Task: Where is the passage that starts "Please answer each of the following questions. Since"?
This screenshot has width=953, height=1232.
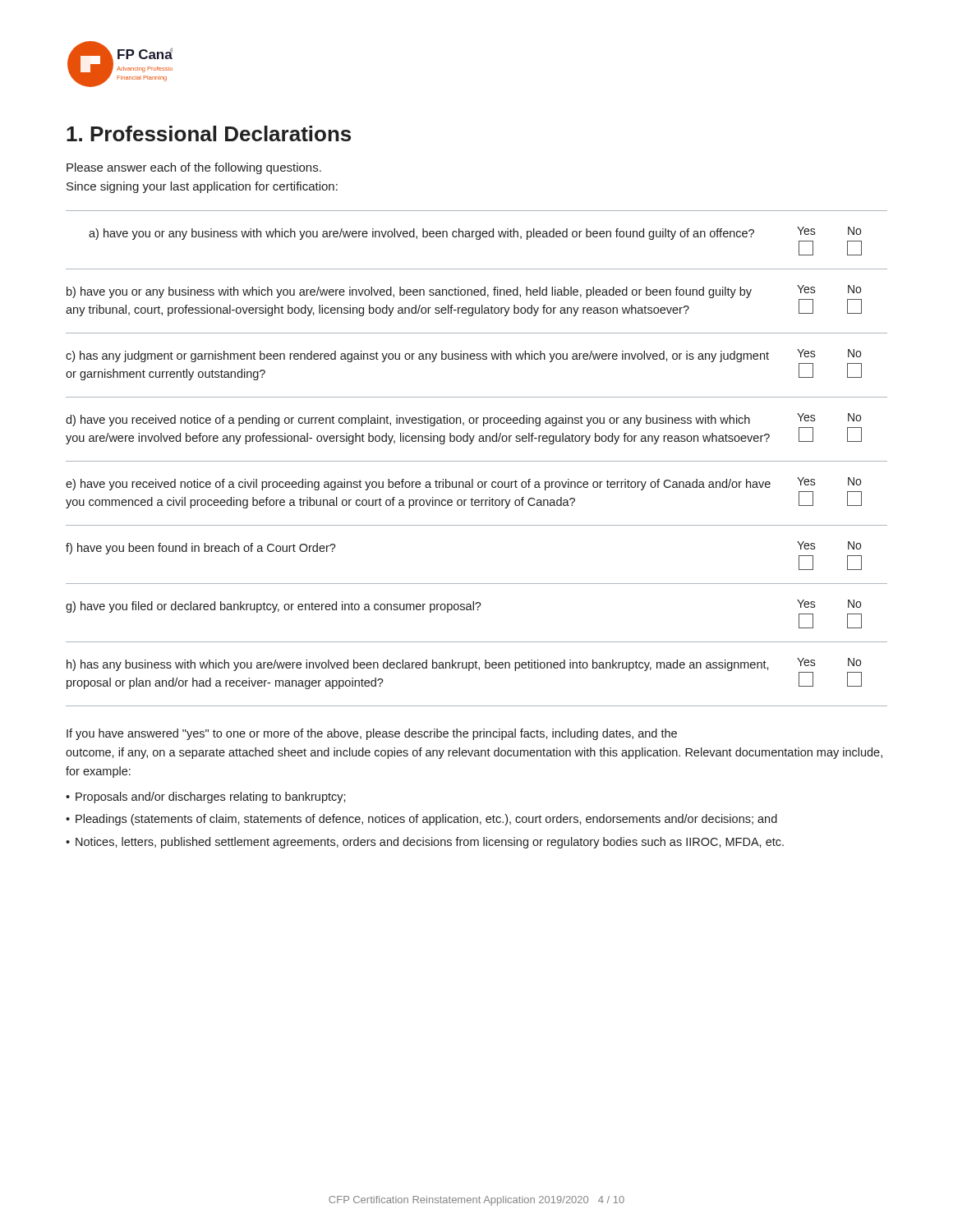Action: tap(202, 176)
